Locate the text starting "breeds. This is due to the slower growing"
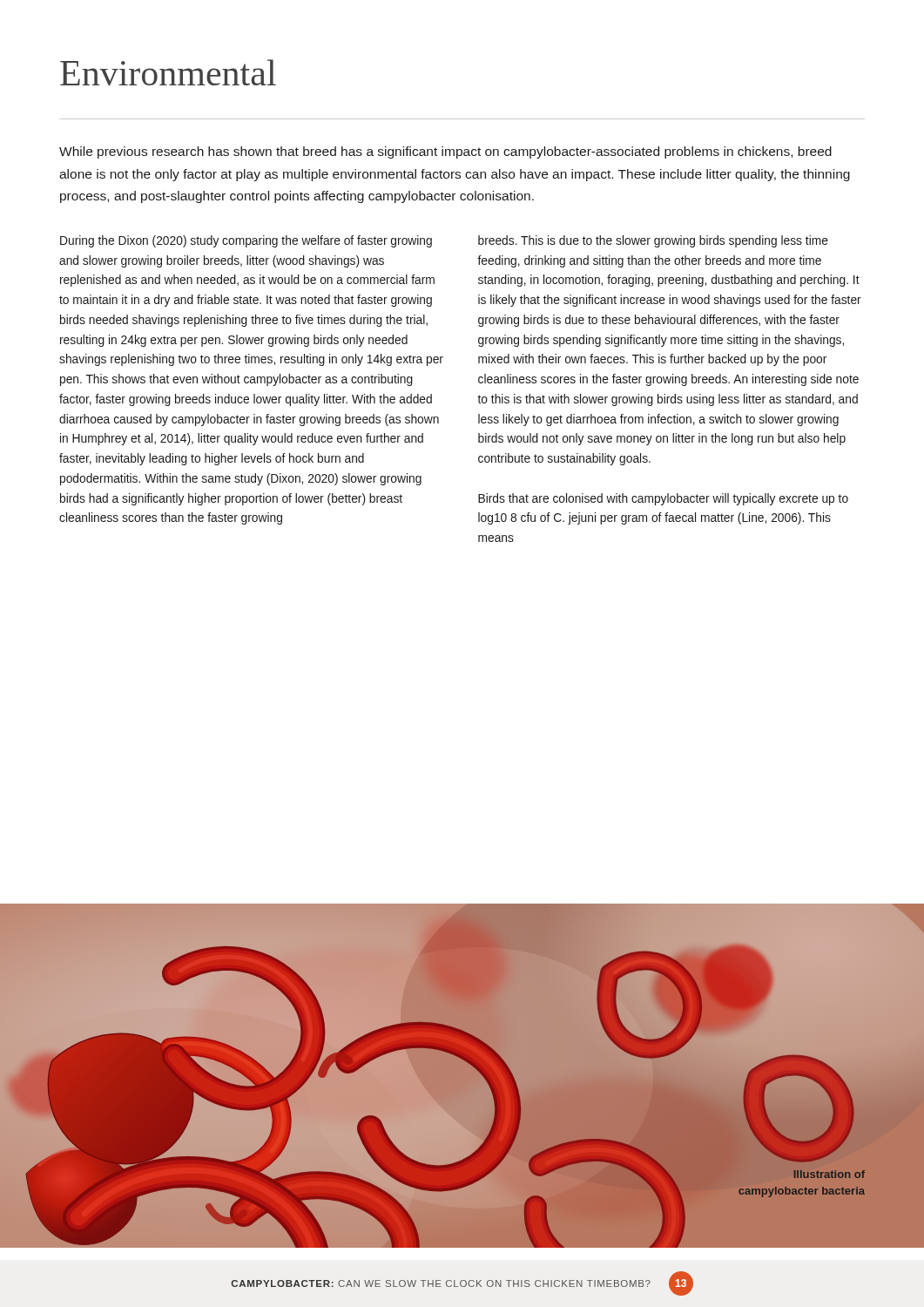 point(669,390)
